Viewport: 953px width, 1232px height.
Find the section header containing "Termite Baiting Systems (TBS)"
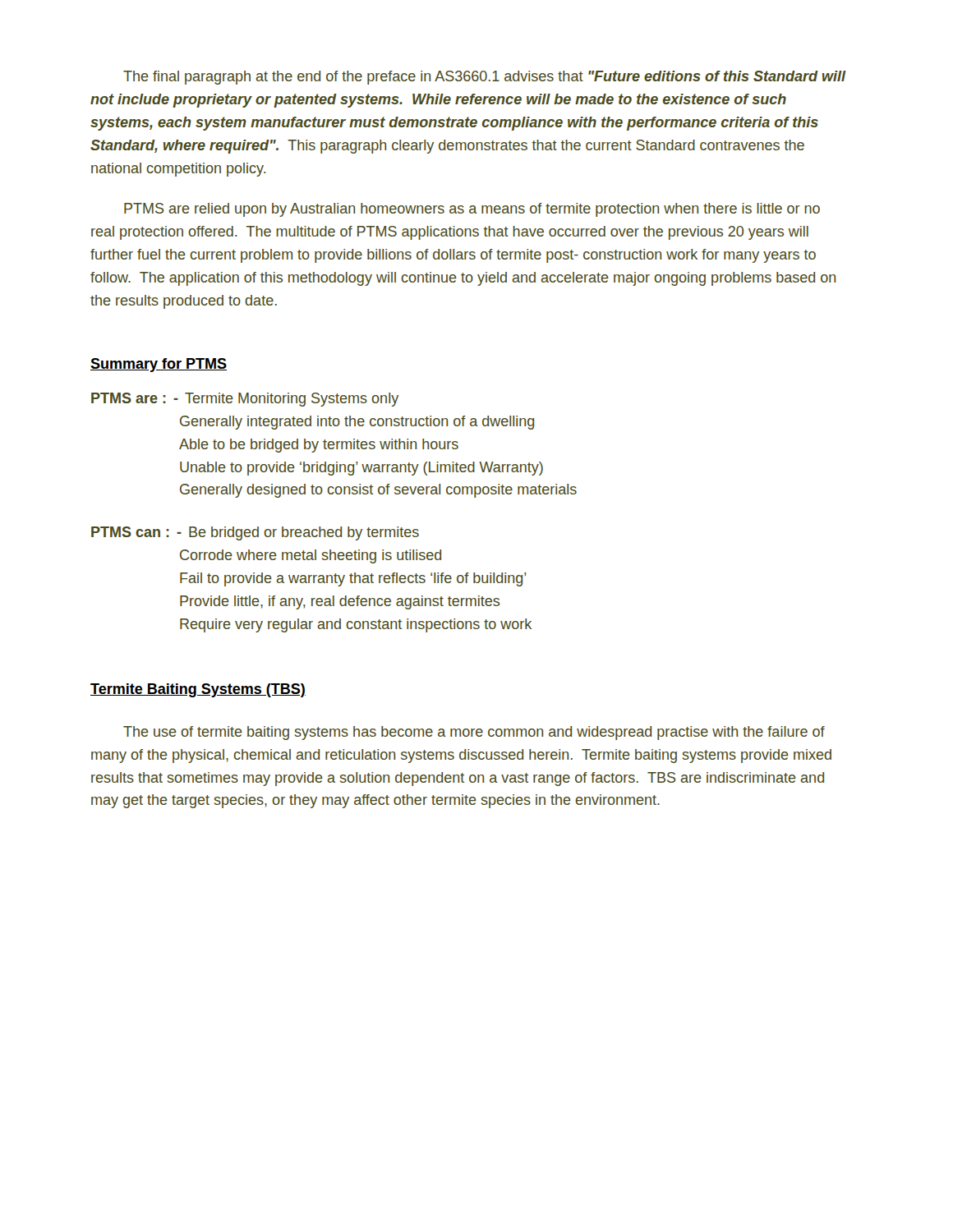[198, 689]
